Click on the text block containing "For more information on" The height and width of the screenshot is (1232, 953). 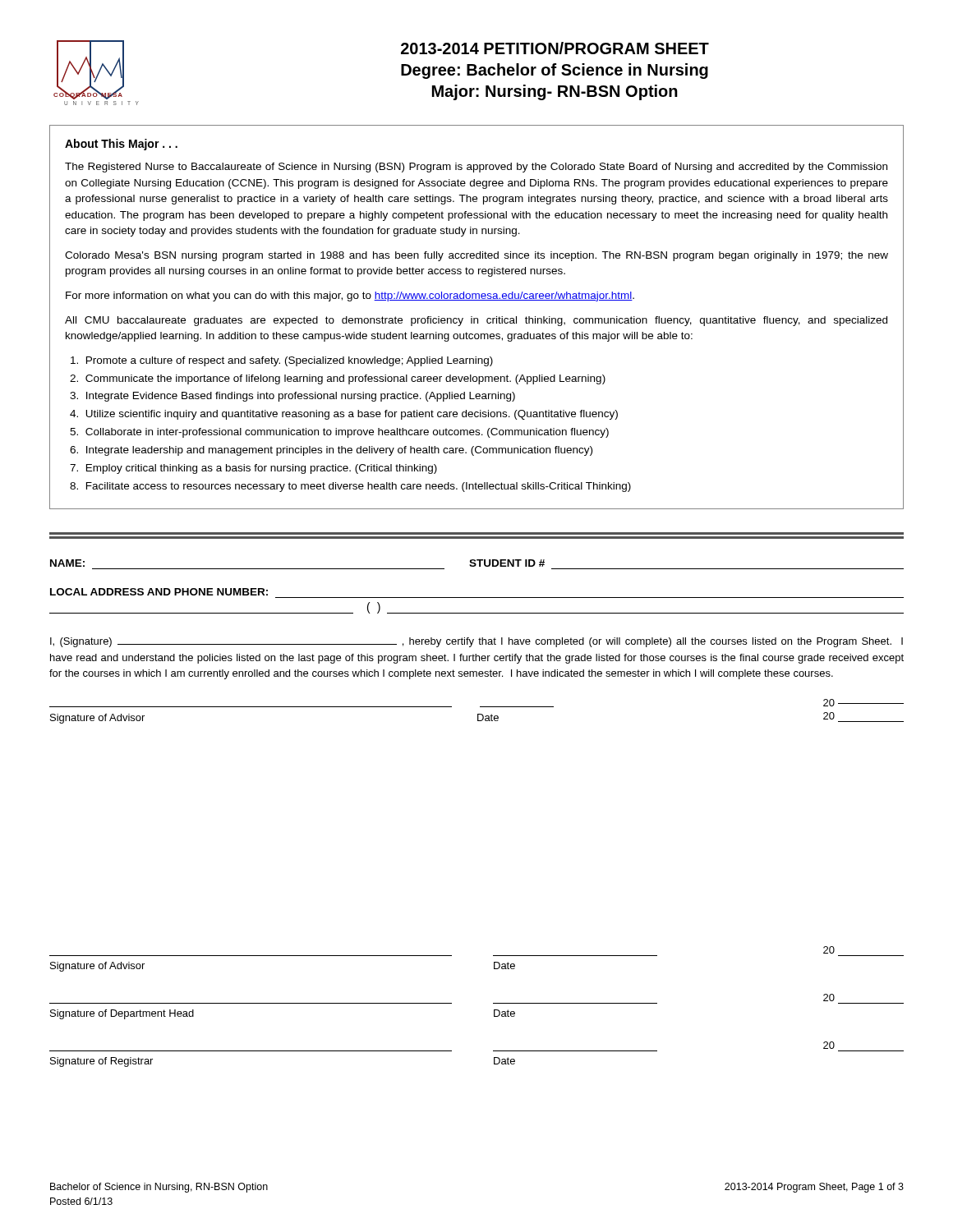click(476, 295)
